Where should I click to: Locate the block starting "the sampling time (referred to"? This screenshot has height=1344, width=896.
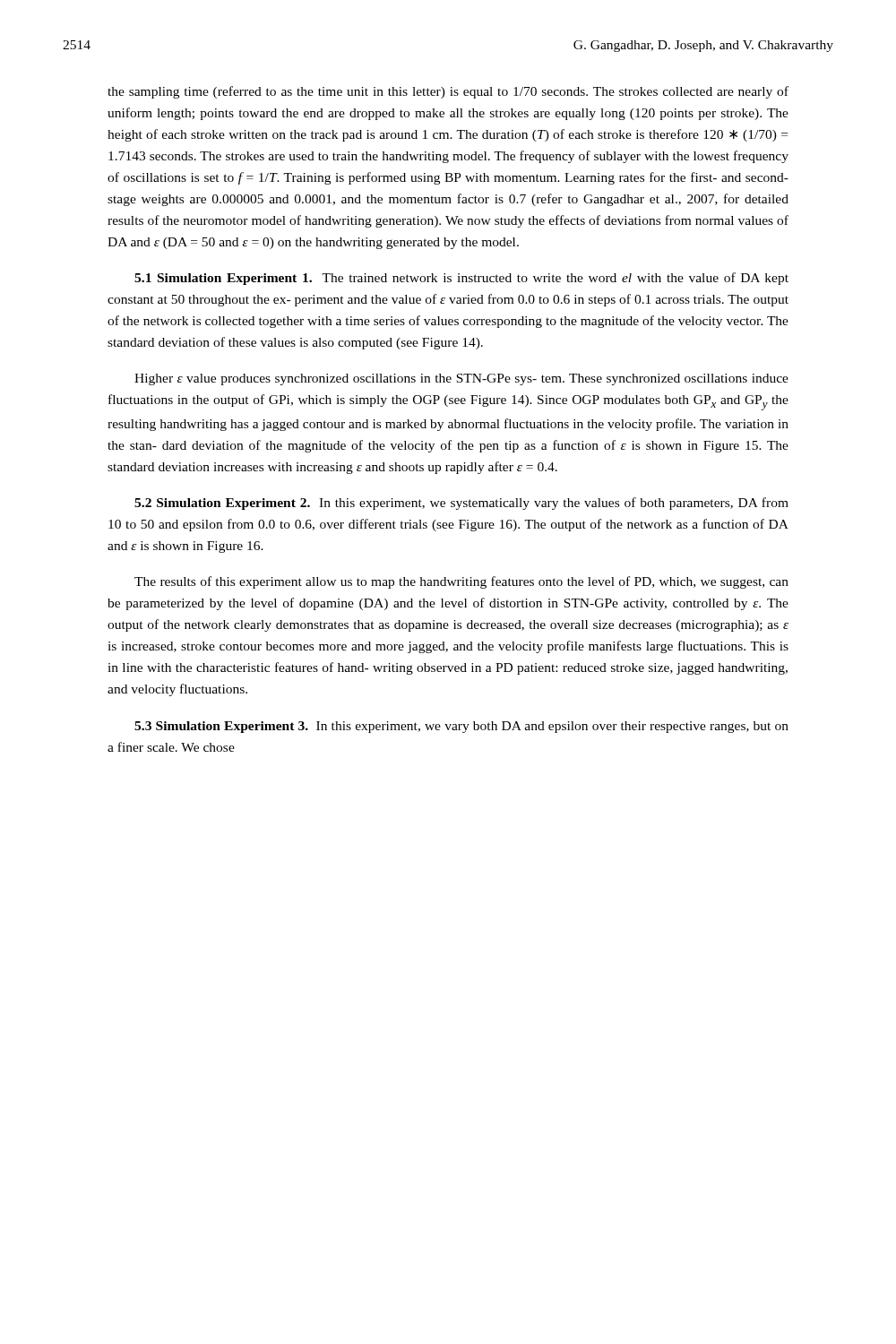click(448, 167)
